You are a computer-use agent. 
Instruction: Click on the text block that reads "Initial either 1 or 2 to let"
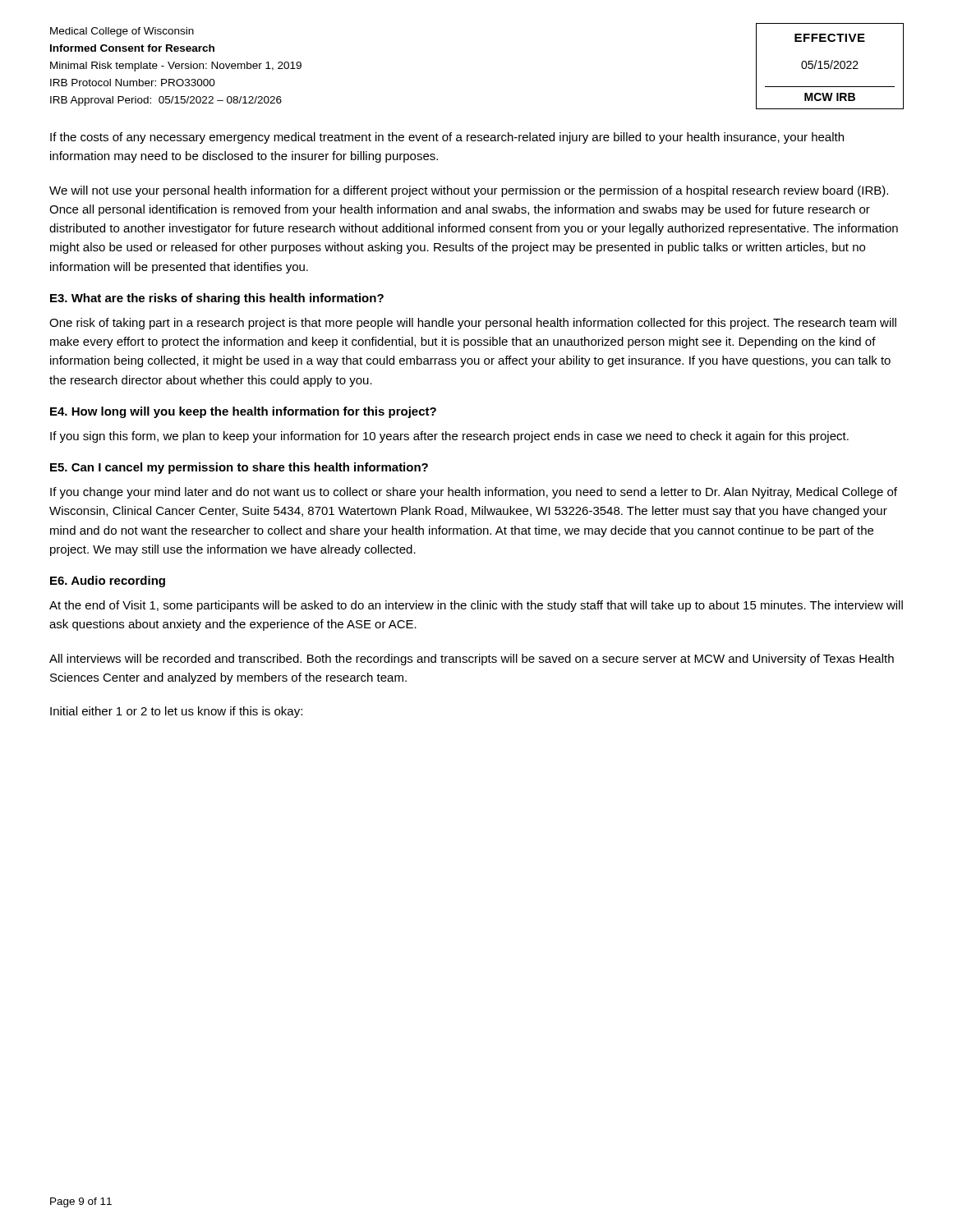coord(176,711)
